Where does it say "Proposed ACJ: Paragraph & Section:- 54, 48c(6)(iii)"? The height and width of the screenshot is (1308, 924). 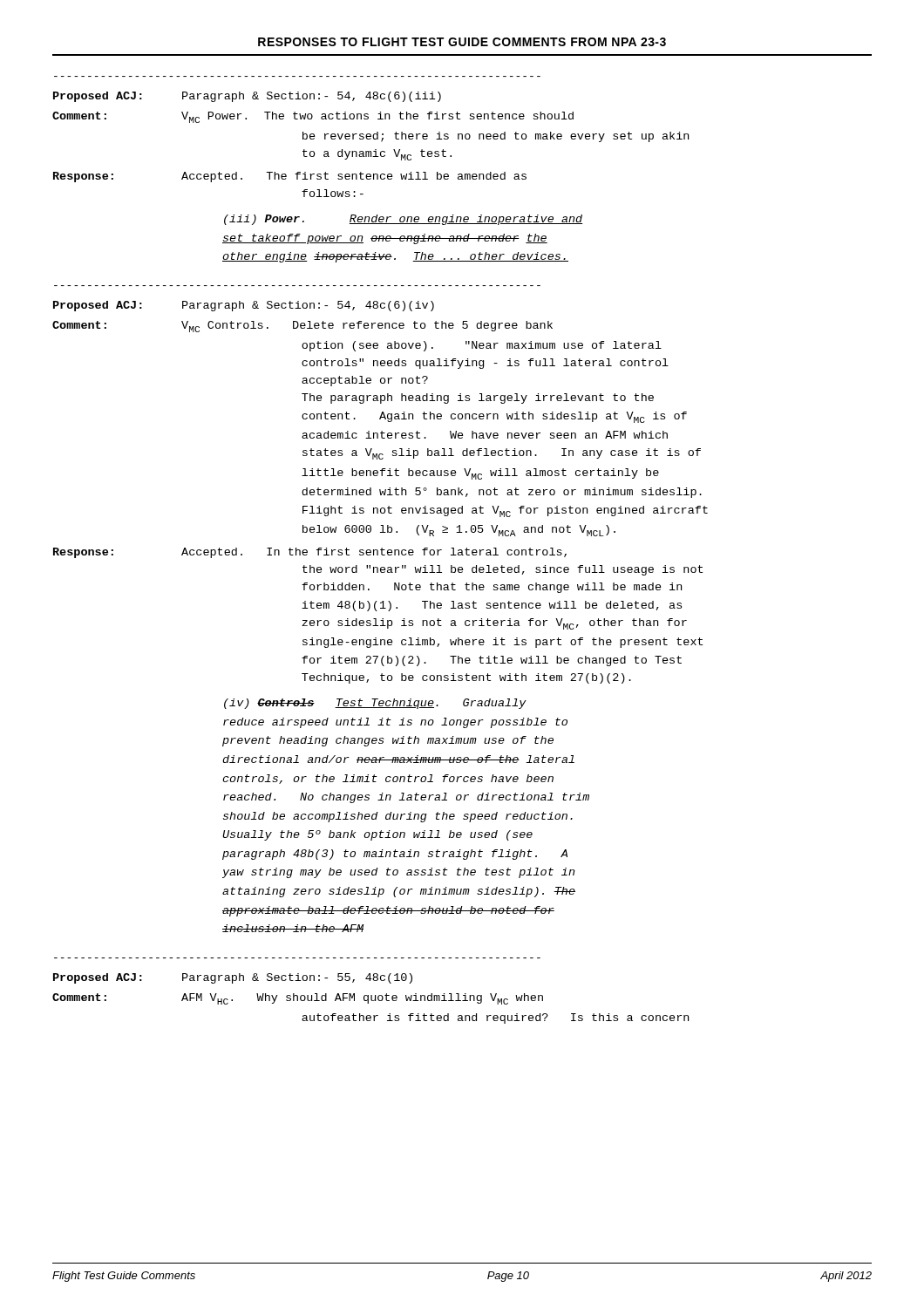point(247,97)
